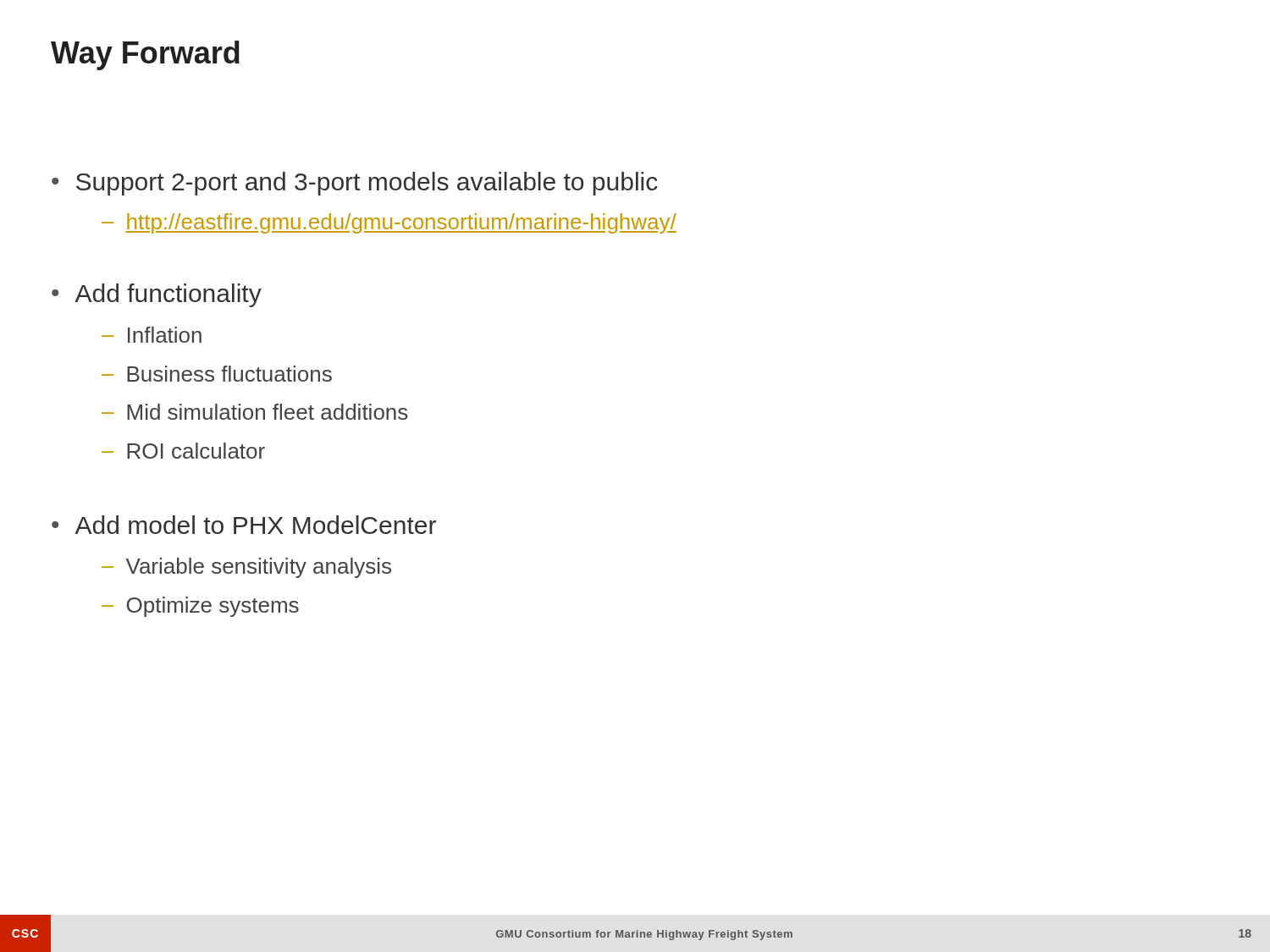This screenshot has height=952, width=1270.
Task: Click the passage that begins "• Add model"
Action: click(244, 526)
